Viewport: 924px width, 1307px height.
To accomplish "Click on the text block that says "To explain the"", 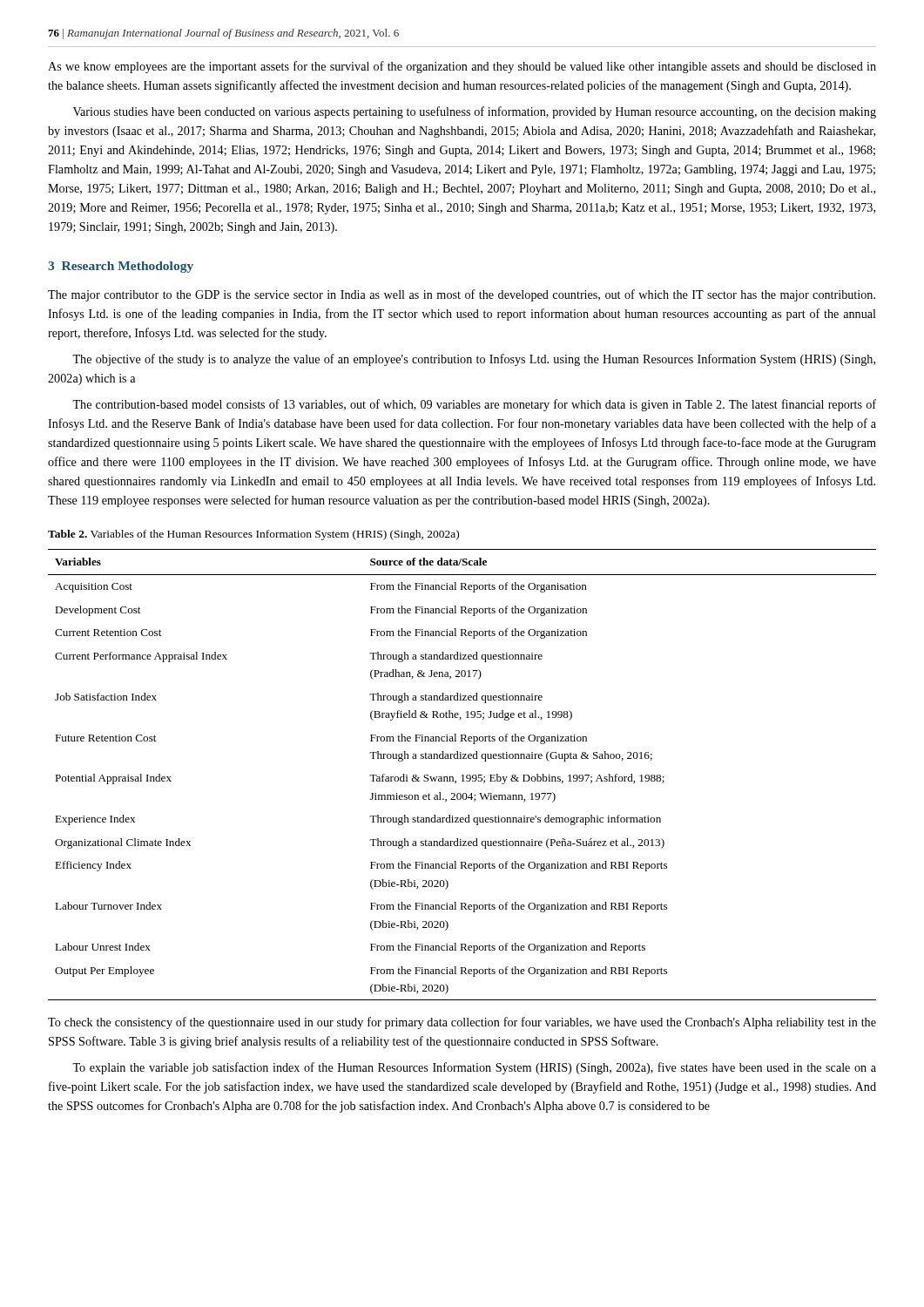I will [x=462, y=1087].
